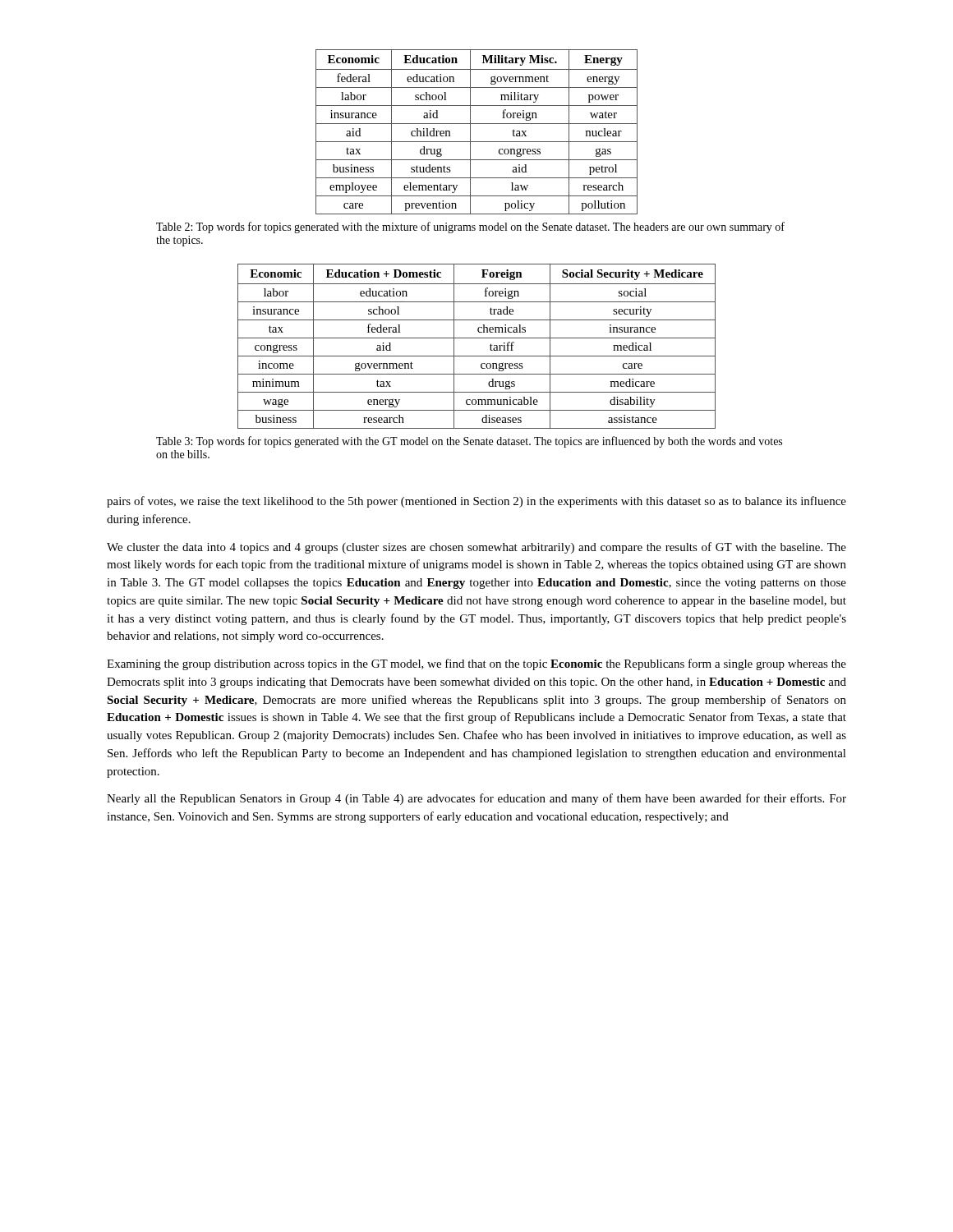This screenshot has height=1232, width=953.
Task: Select the block starting "Nearly all the Republican Senators"
Action: tap(476, 807)
